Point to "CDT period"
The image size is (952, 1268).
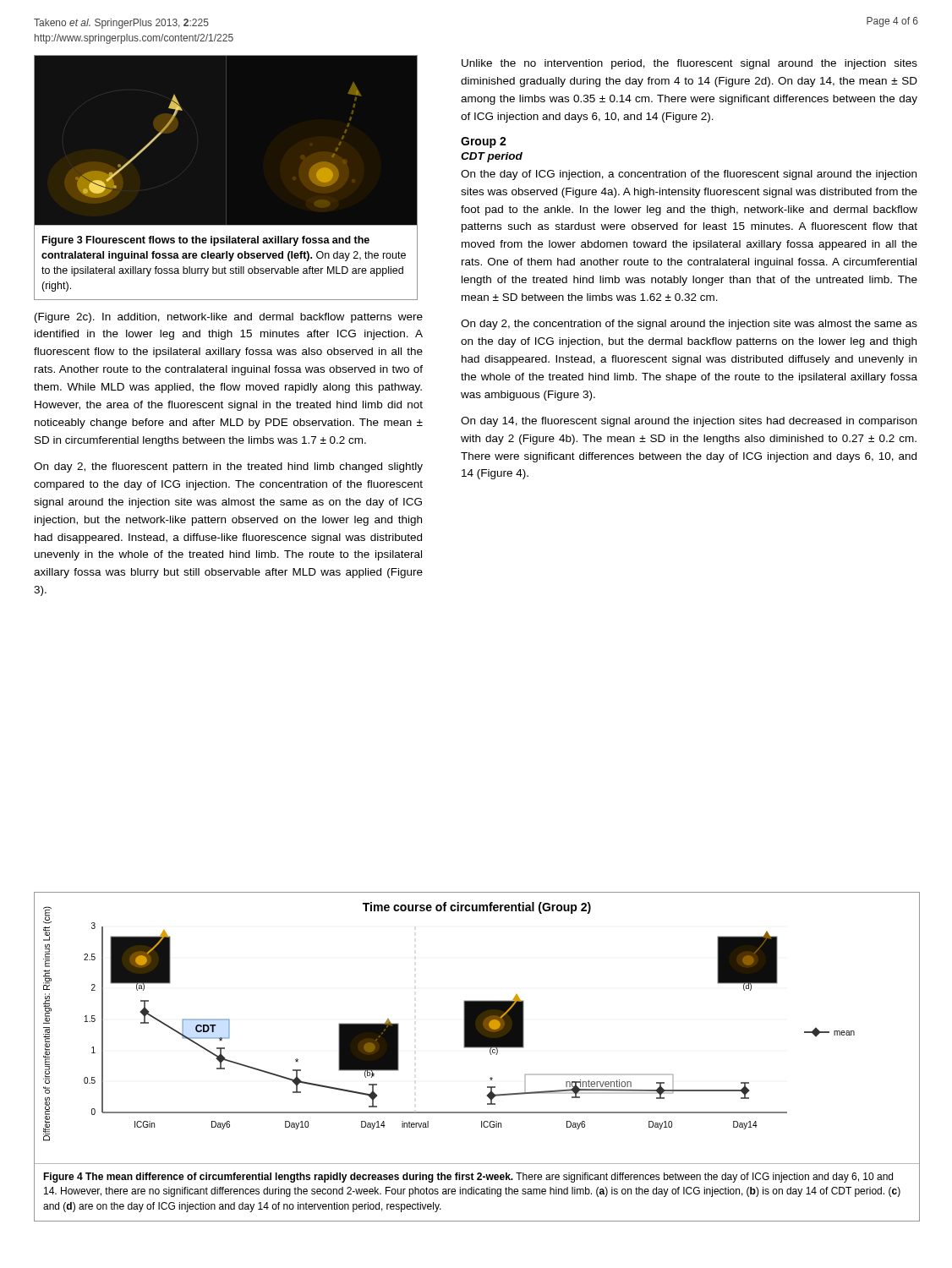tap(492, 156)
